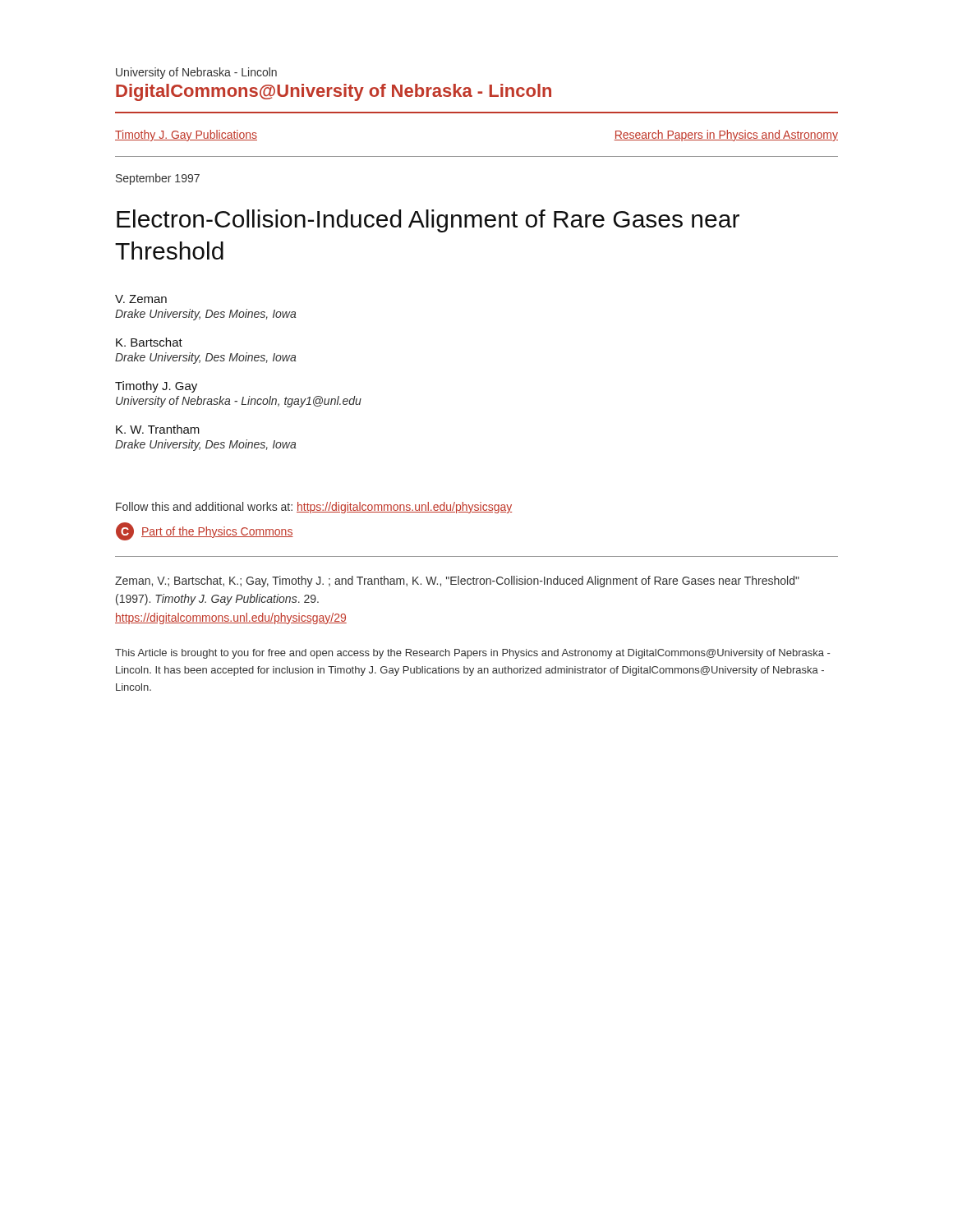Navigate to the block starting "Part of the Physics"
Image resolution: width=953 pixels, height=1232 pixels.
[217, 531]
